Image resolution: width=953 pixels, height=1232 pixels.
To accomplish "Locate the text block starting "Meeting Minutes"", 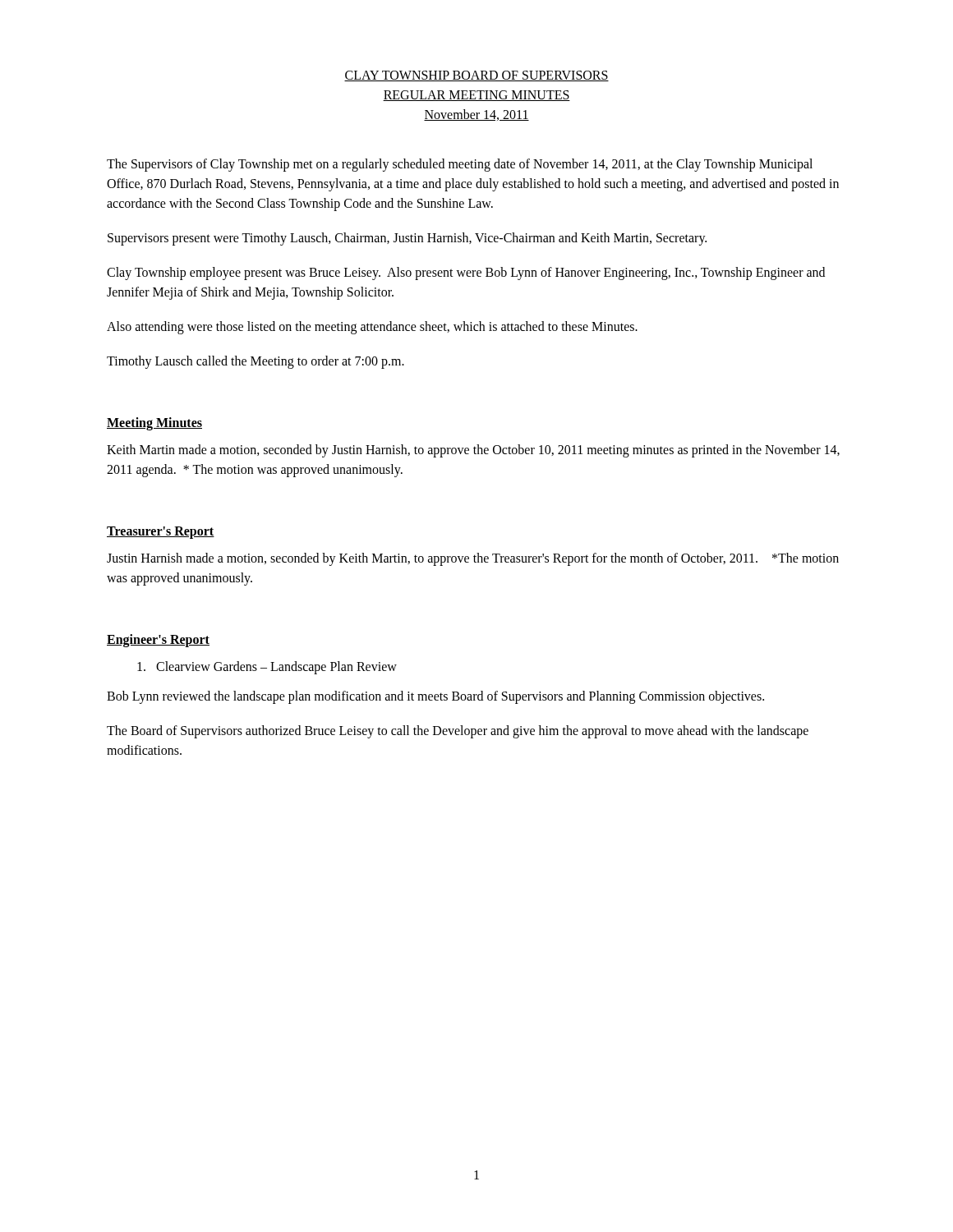I will pyautogui.click(x=154, y=423).
